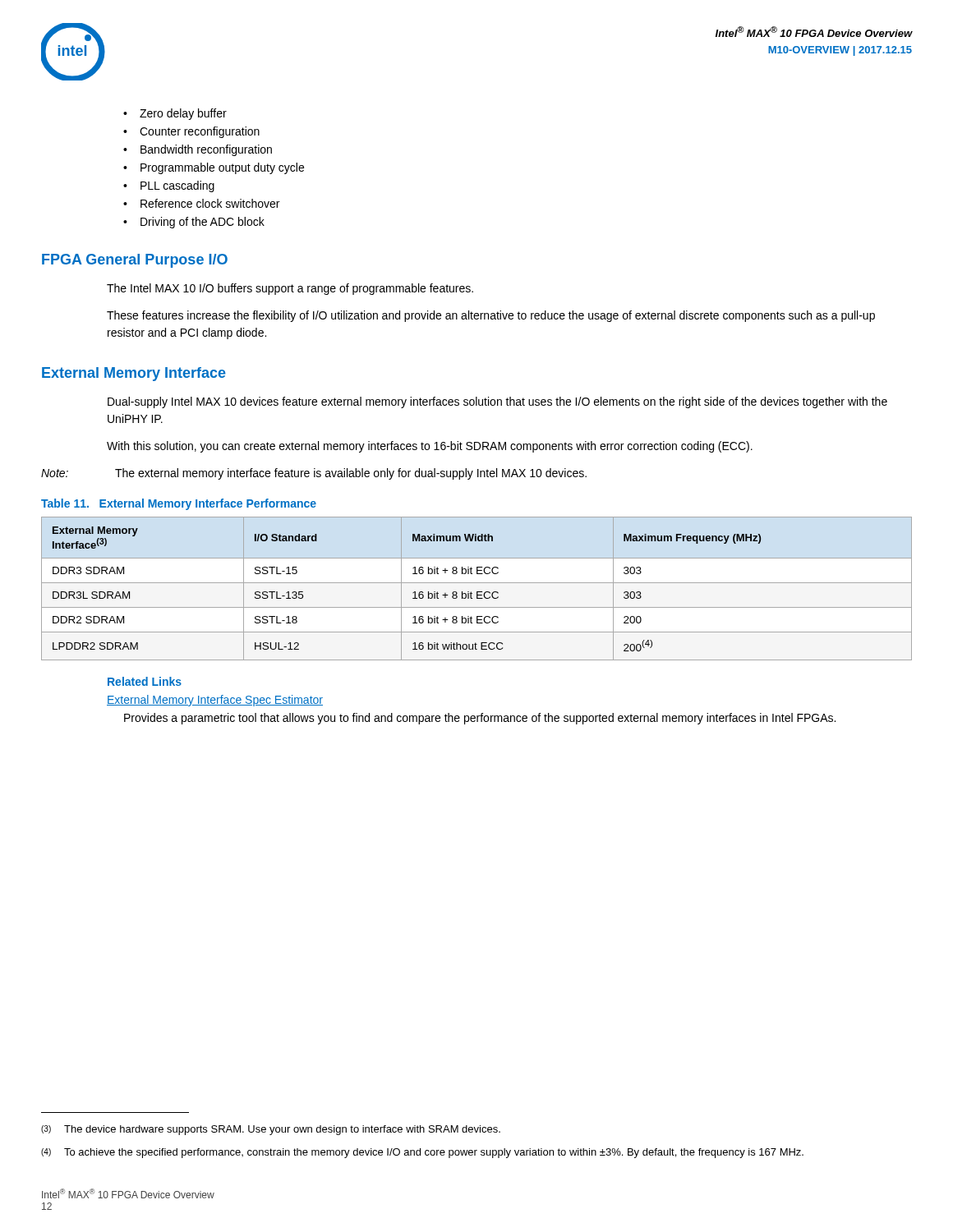Screen dimensions: 1232x953
Task: Click on the table containing "External Memory Interface"
Action: click(476, 588)
